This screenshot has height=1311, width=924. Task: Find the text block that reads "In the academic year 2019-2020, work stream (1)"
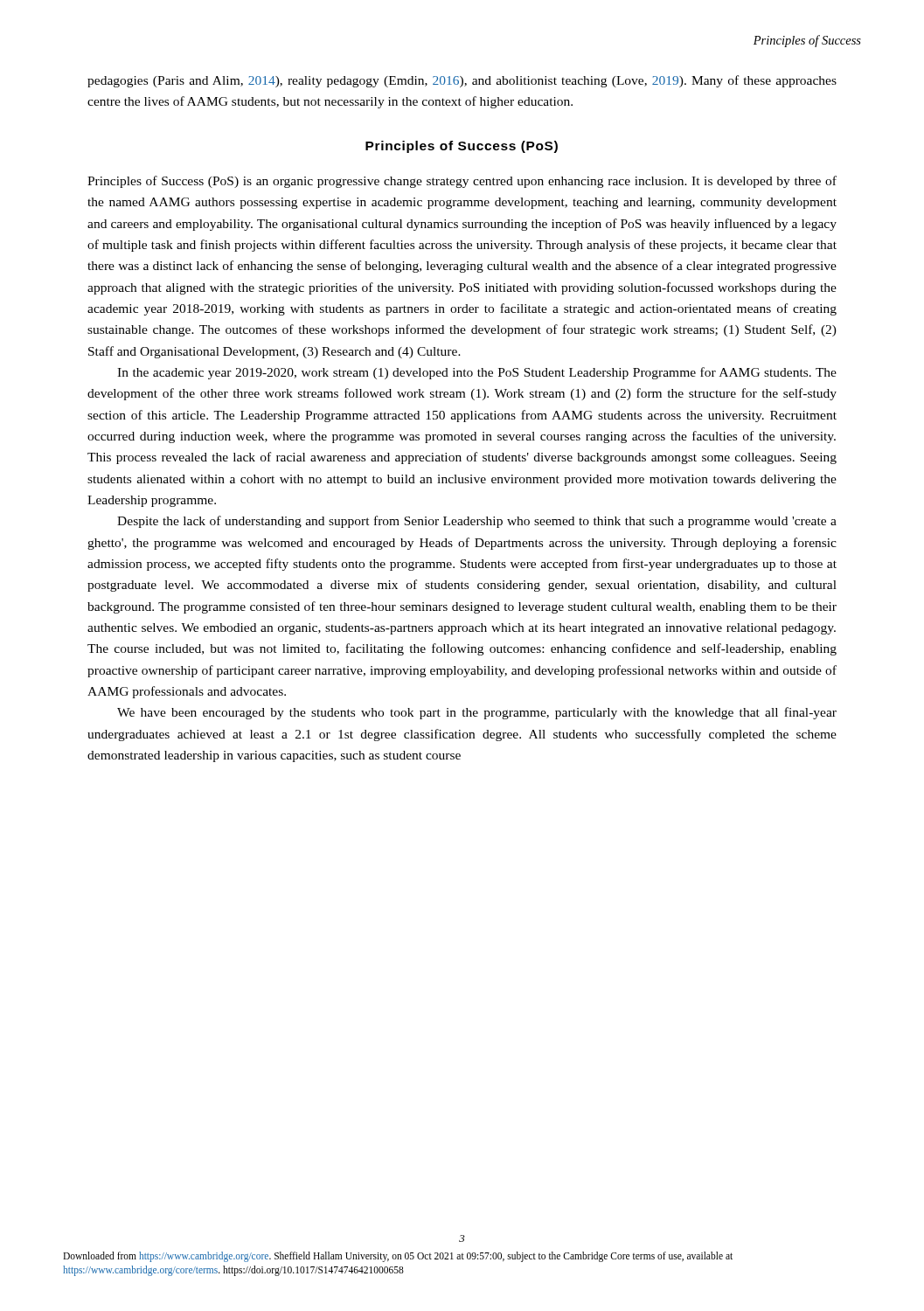[x=462, y=436]
